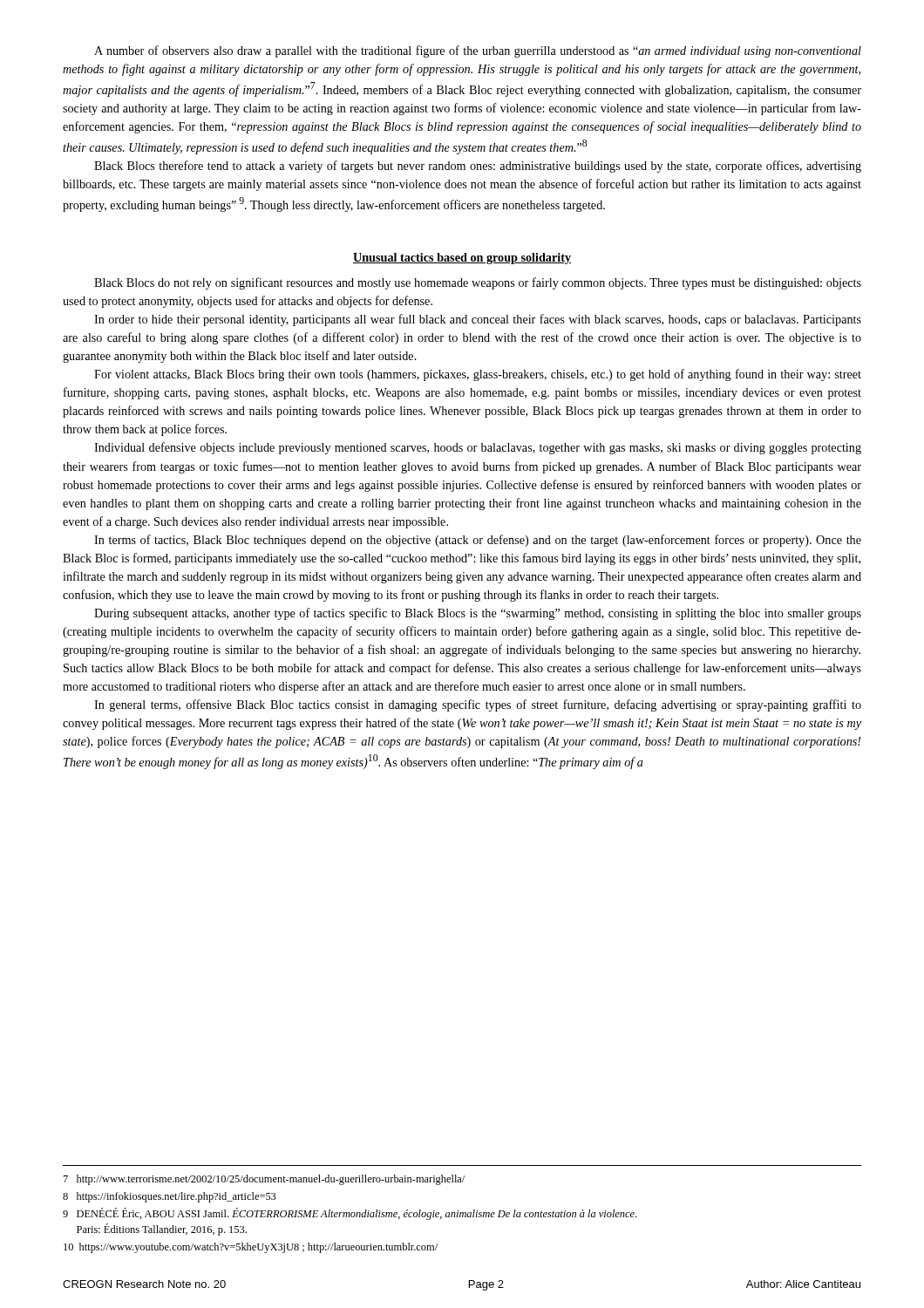Find the text block containing "Black Blocs do not rely on"
924x1308 pixels.
click(462, 292)
